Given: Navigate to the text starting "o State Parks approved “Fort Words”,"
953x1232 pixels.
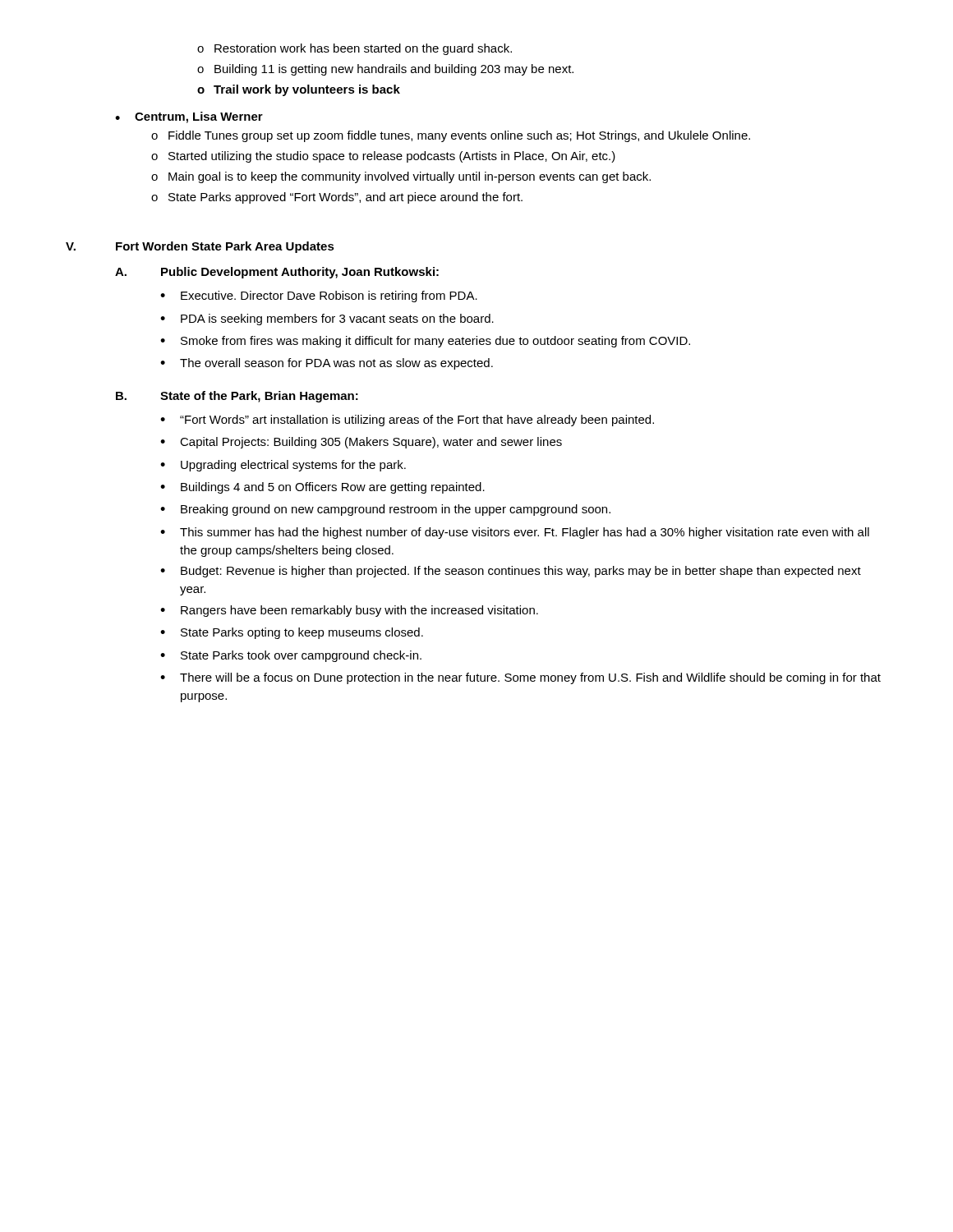Looking at the screenshot, I should [337, 197].
